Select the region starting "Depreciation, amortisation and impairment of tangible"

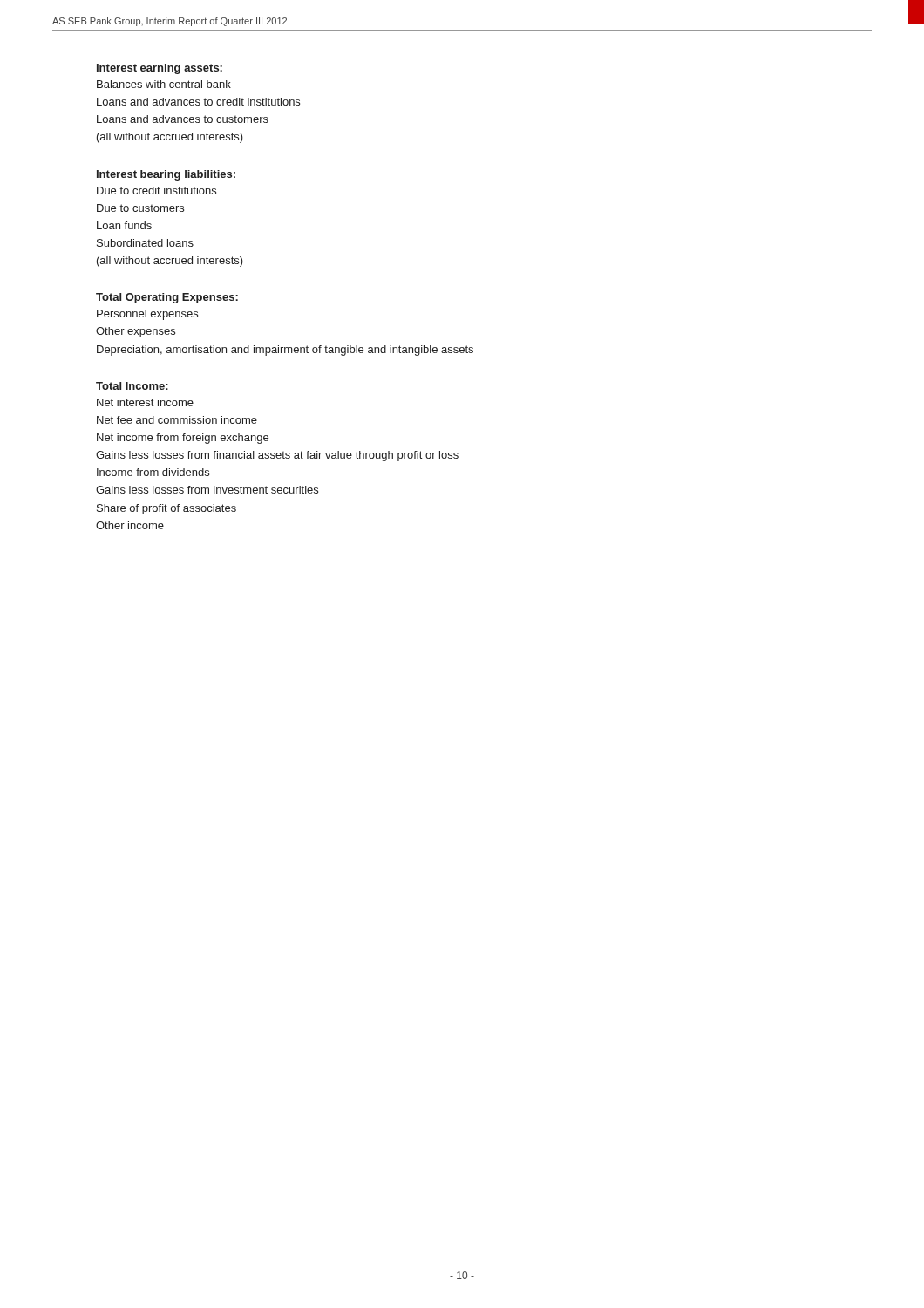pyautogui.click(x=285, y=349)
